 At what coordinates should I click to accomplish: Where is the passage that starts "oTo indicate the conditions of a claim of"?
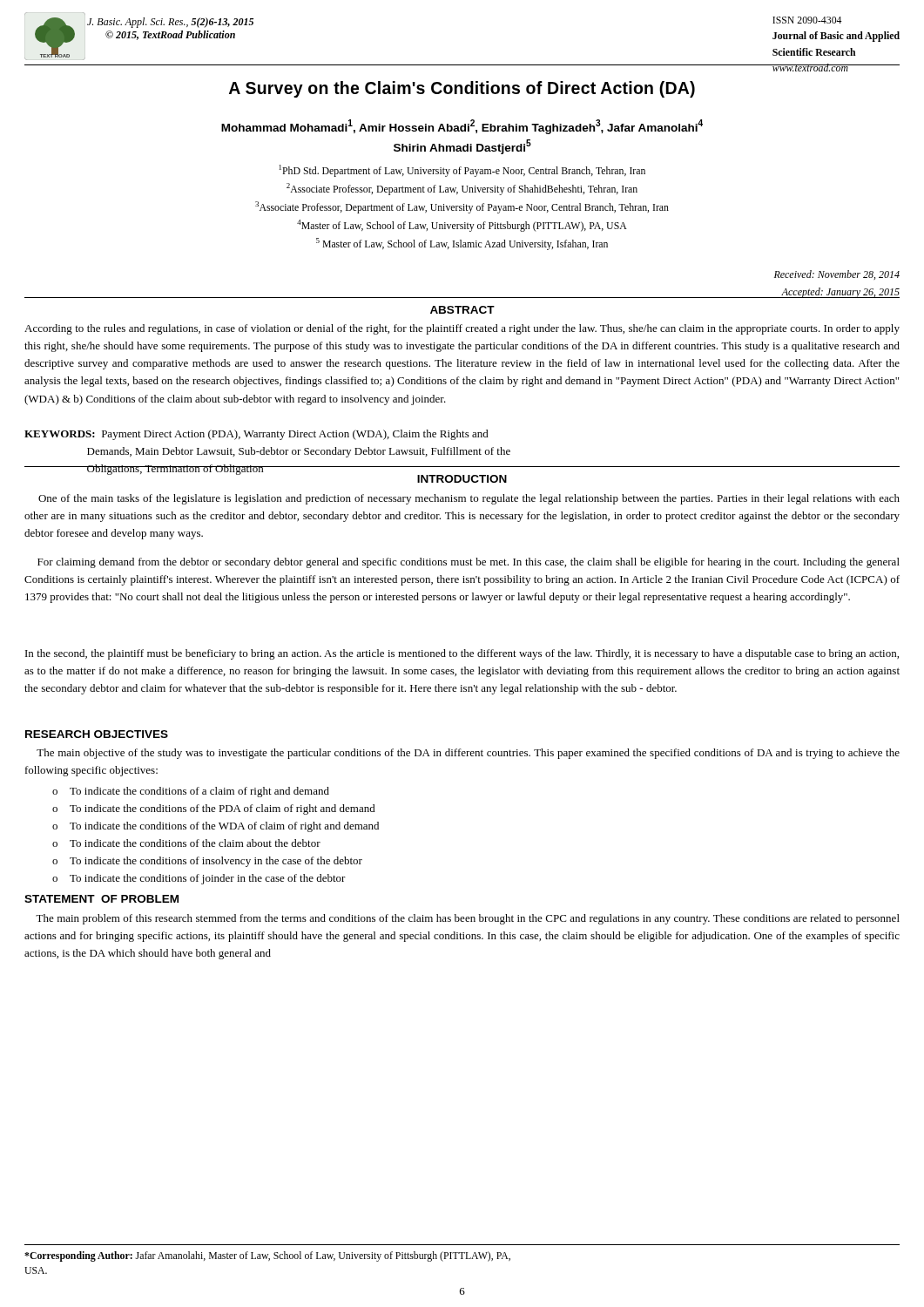point(191,792)
